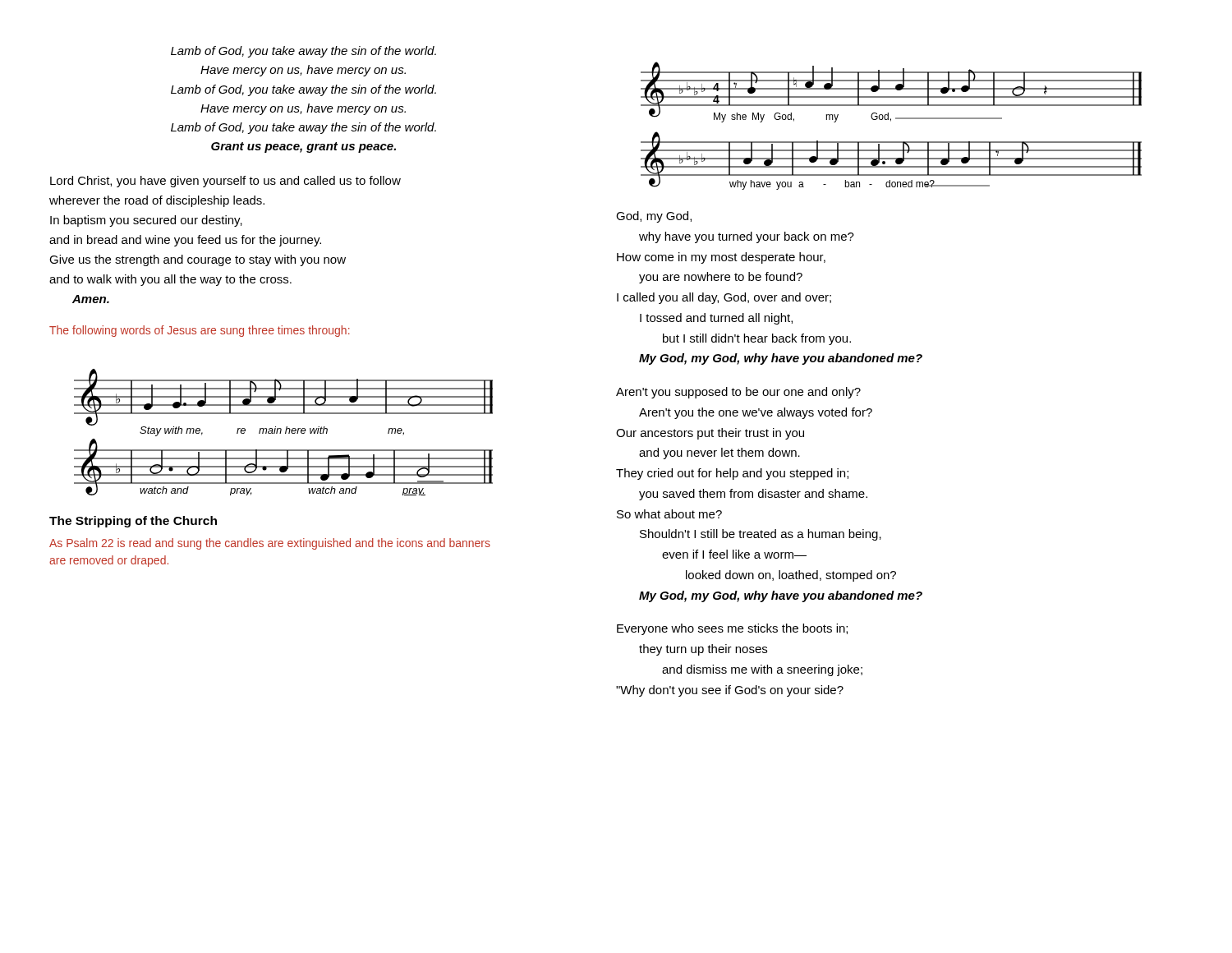Navigate to the element starting "As Psalm 22 is"
This screenshot has height=953, width=1232.
click(x=270, y=552)
